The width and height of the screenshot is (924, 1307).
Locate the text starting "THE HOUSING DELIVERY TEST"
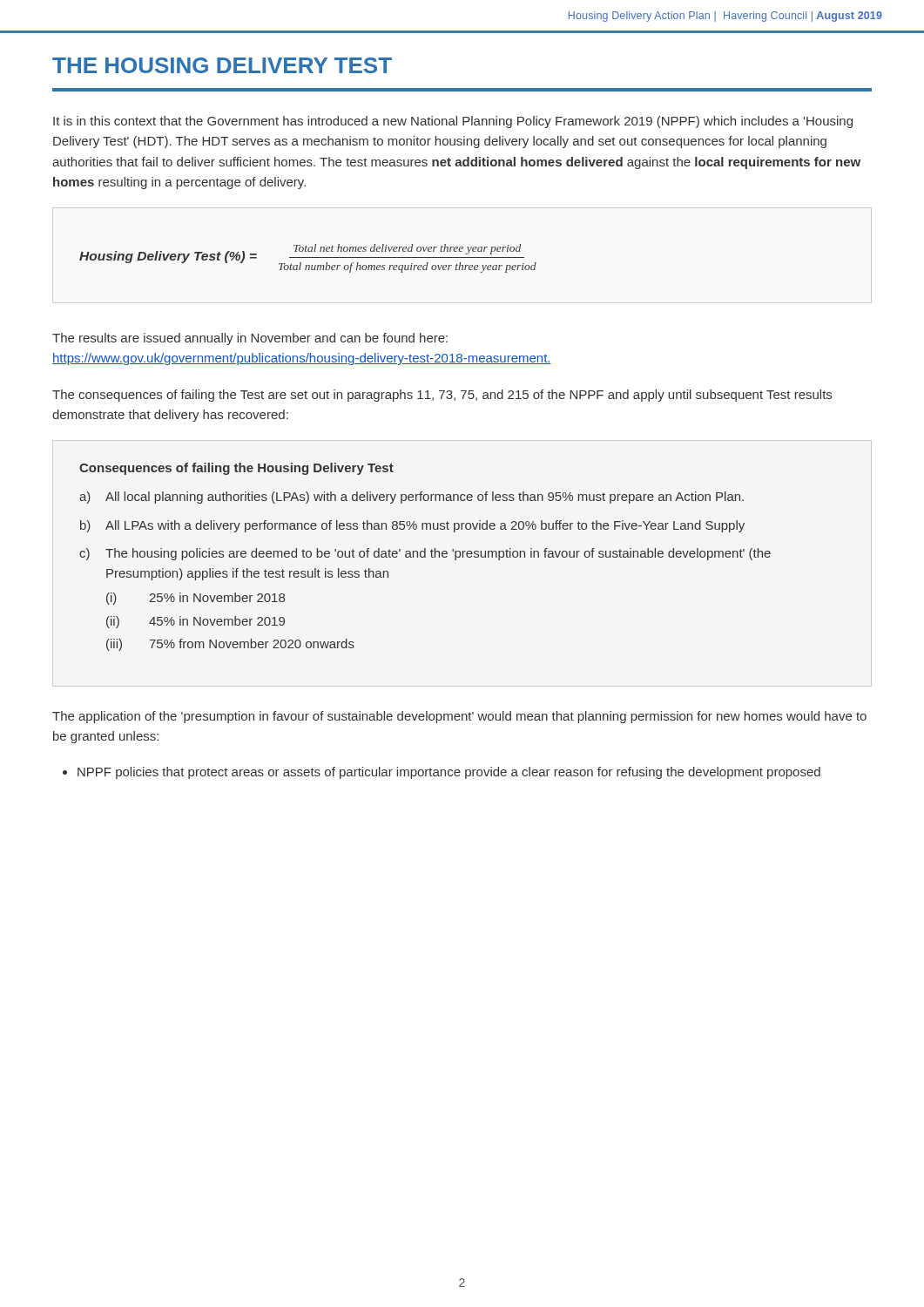[222, 65]
